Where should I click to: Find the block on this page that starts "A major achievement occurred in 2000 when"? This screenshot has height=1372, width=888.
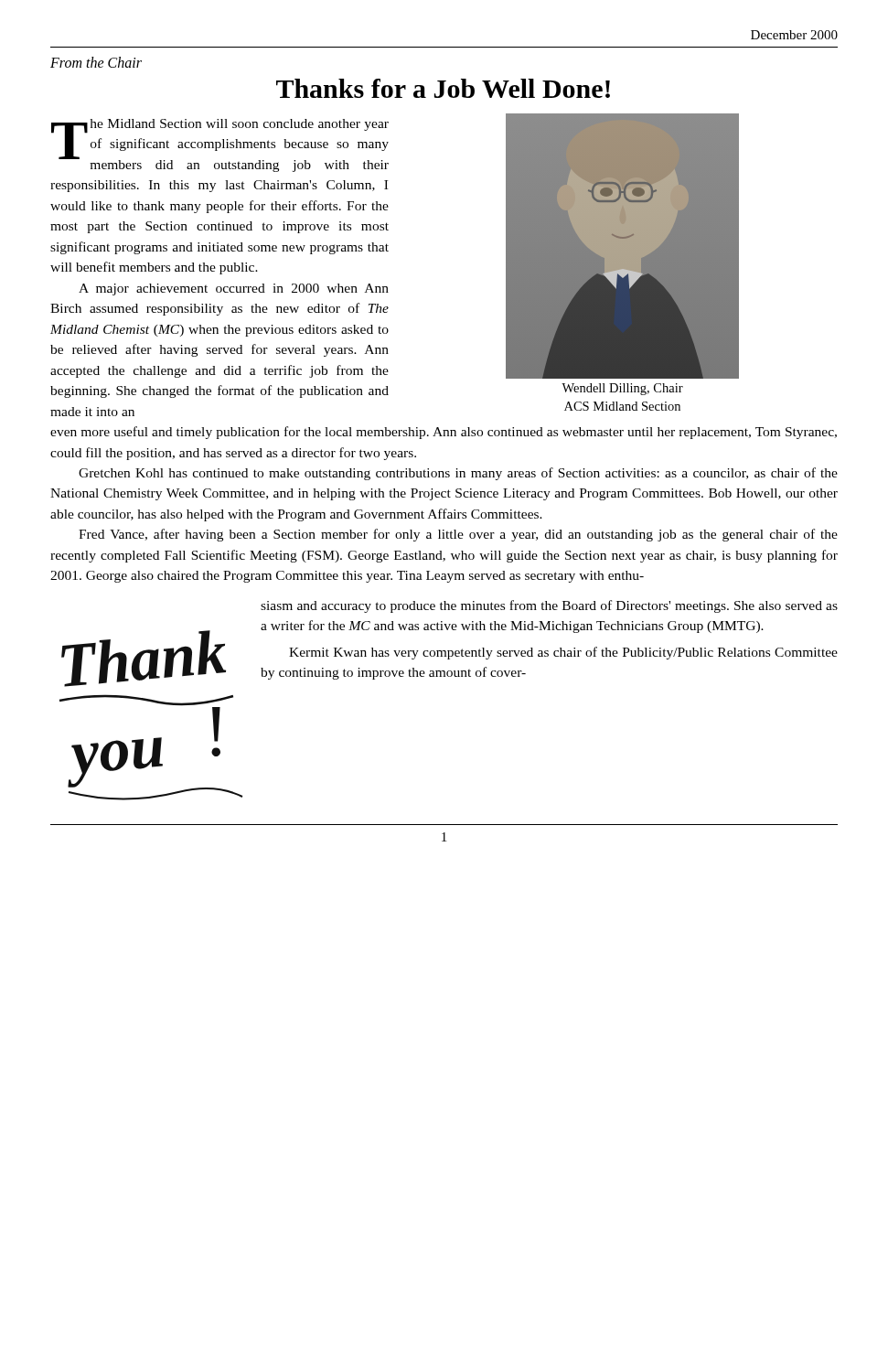219,349
